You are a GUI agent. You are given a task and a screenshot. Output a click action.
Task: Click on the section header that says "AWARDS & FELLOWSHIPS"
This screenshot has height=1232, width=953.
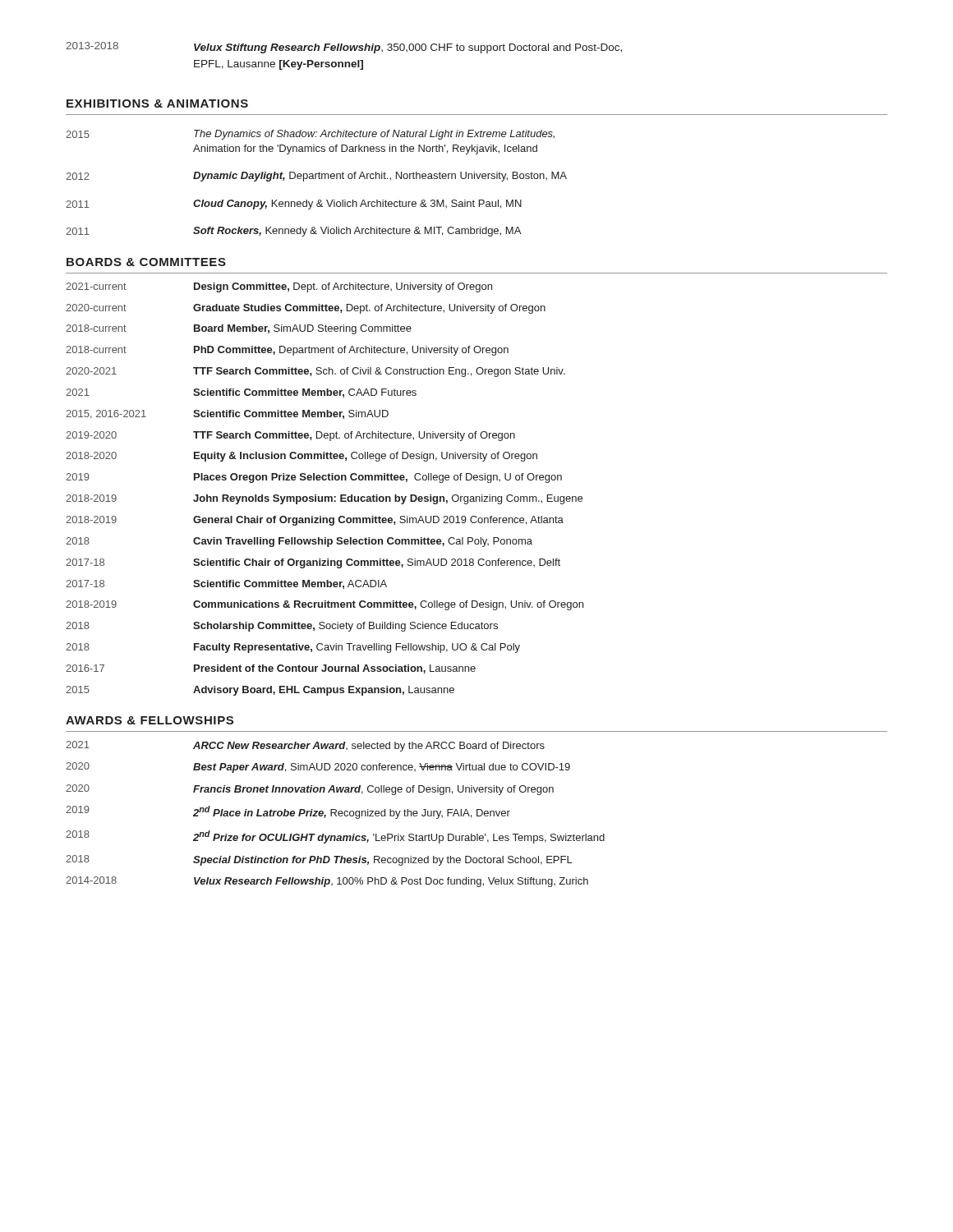pos(476,722)
